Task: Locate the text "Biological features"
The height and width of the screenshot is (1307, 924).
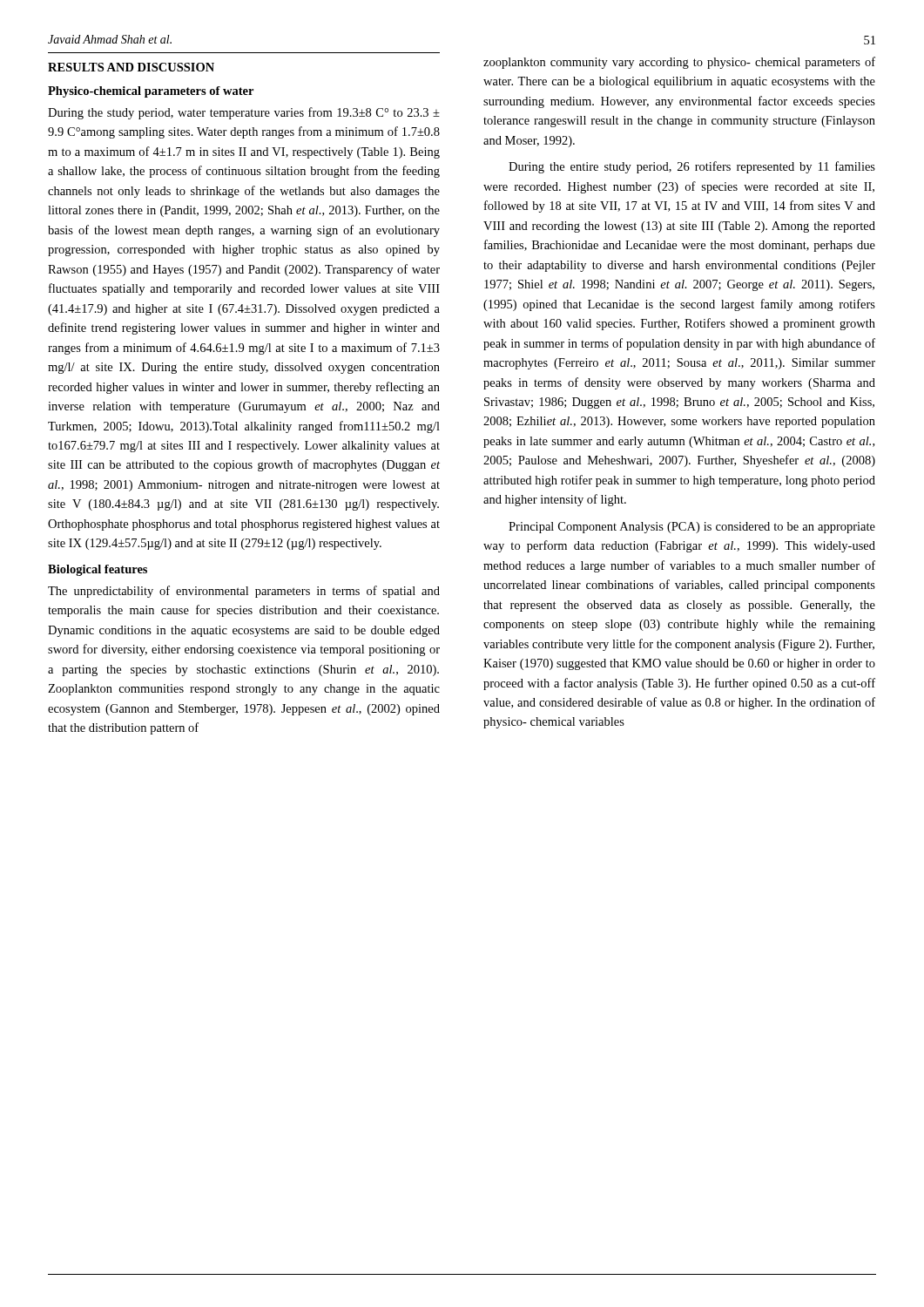Action: 98,569
